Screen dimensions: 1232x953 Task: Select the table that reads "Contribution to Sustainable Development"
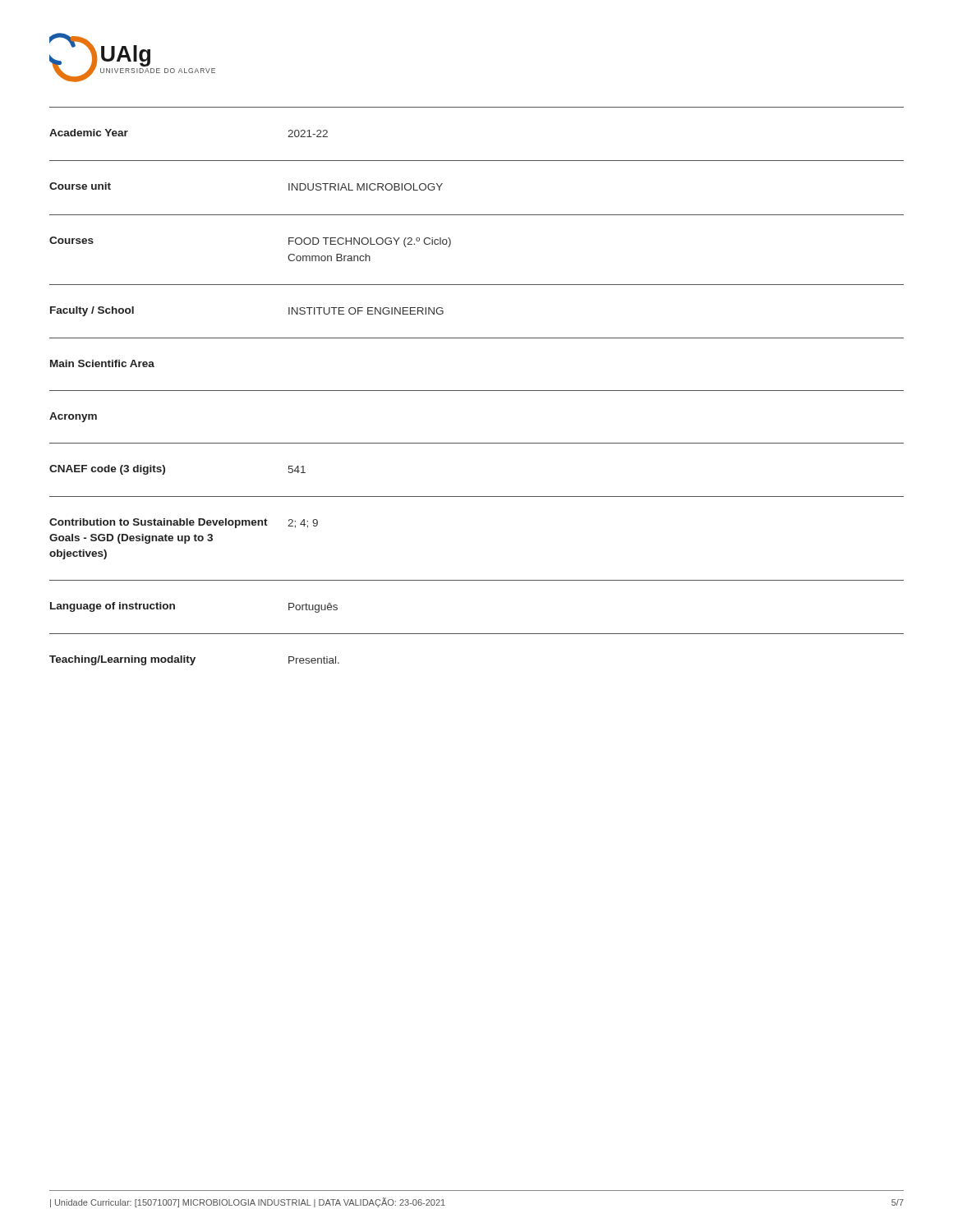pos(476,538)
